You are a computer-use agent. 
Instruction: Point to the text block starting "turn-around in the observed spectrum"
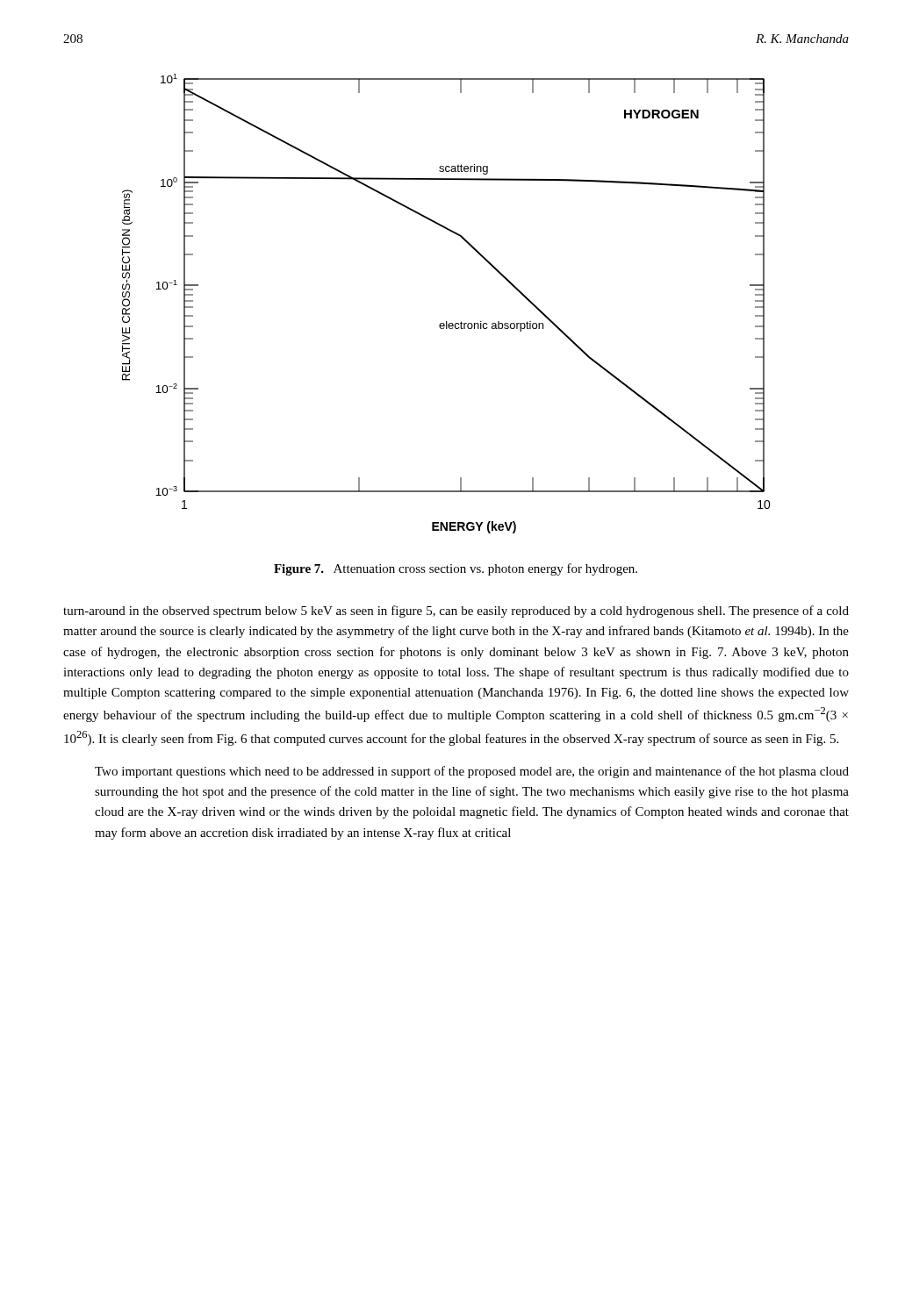[456, 722]
